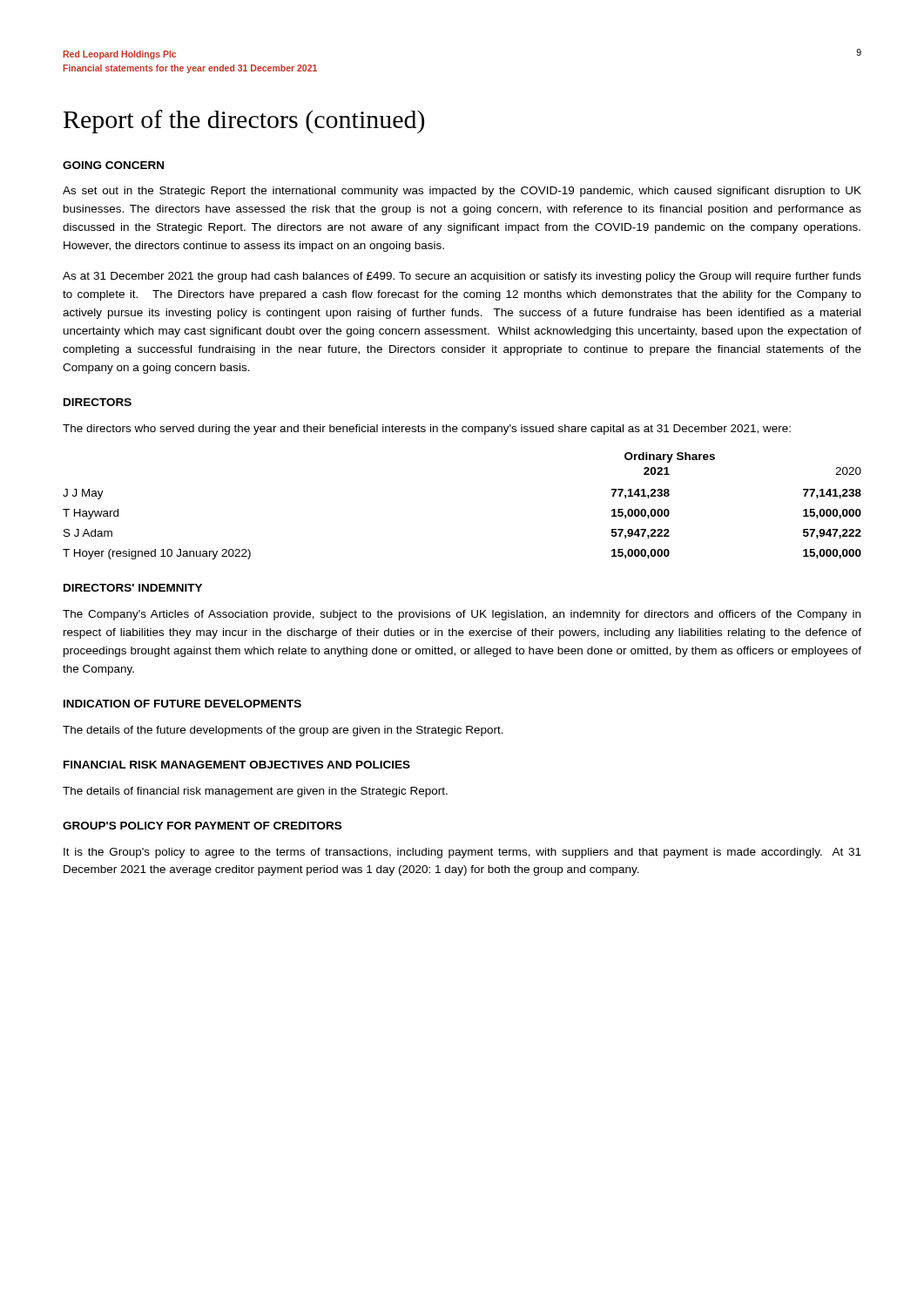
Task: Select a table
Action: tap(462, 507)
